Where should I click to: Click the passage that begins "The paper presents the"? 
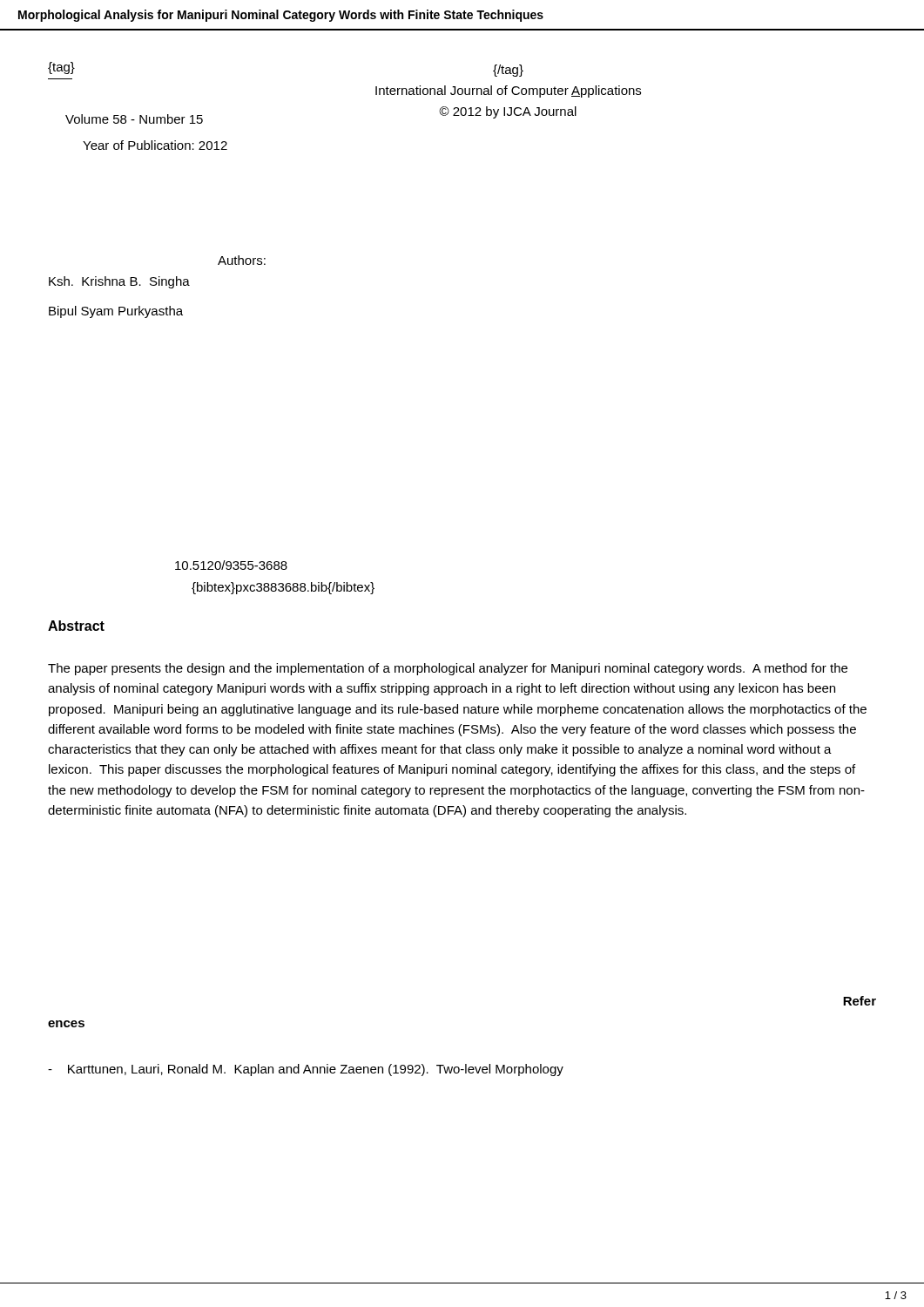(x=457, y=739)
